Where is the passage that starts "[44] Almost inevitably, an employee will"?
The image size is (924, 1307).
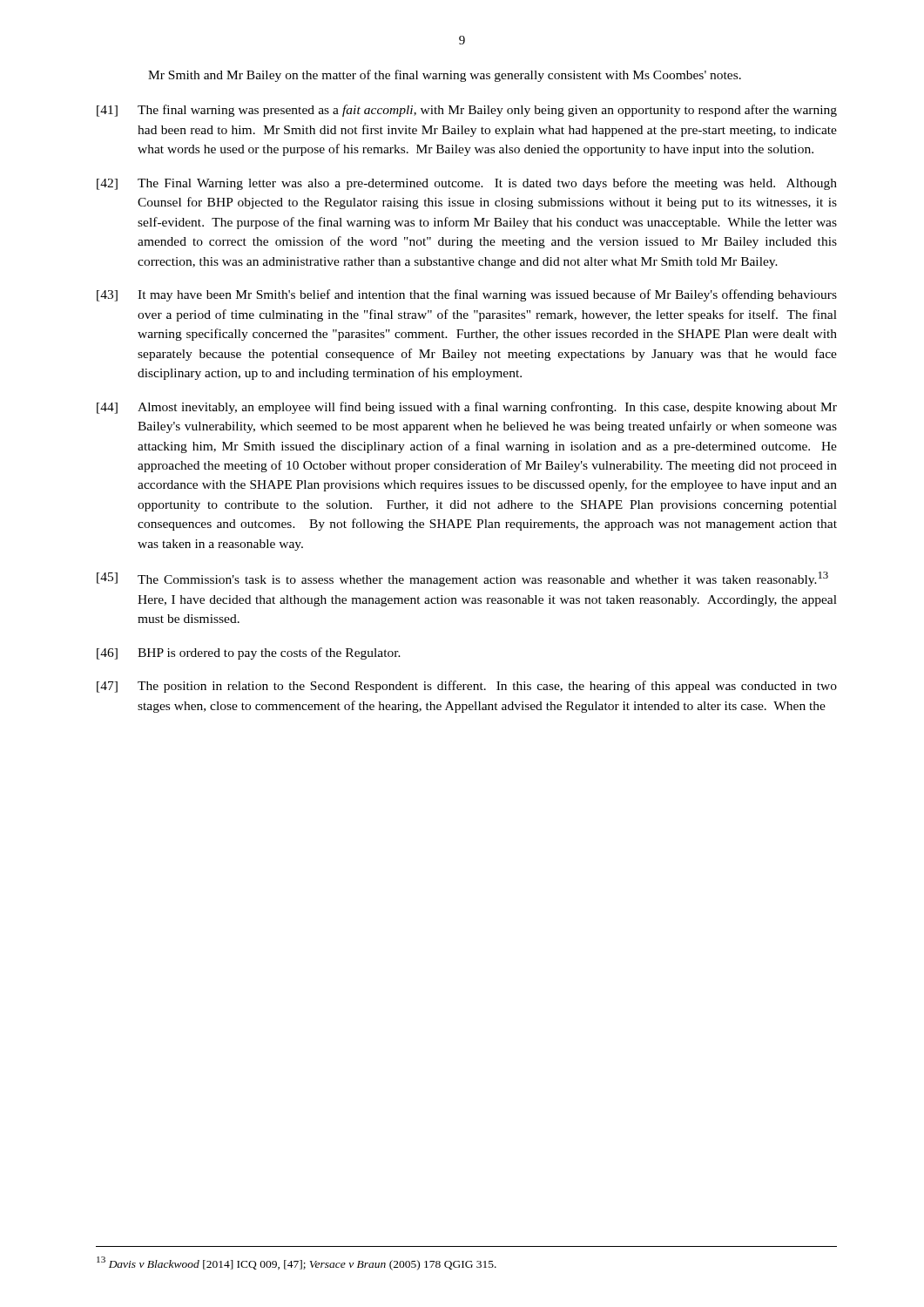(466, 475)
